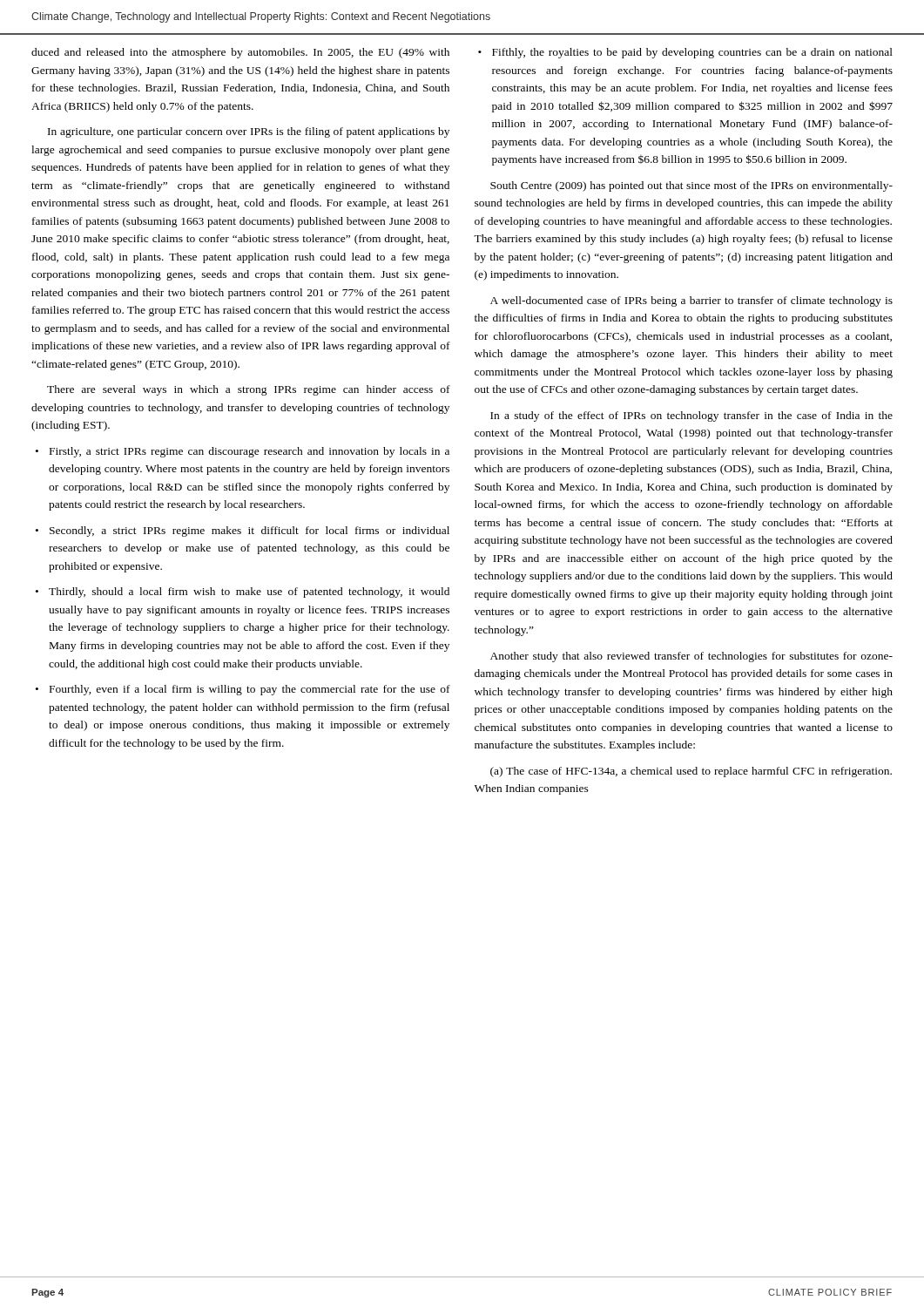Select the list item that reads "• Fifthly, the royalties to be paid by"

(685, 105)
